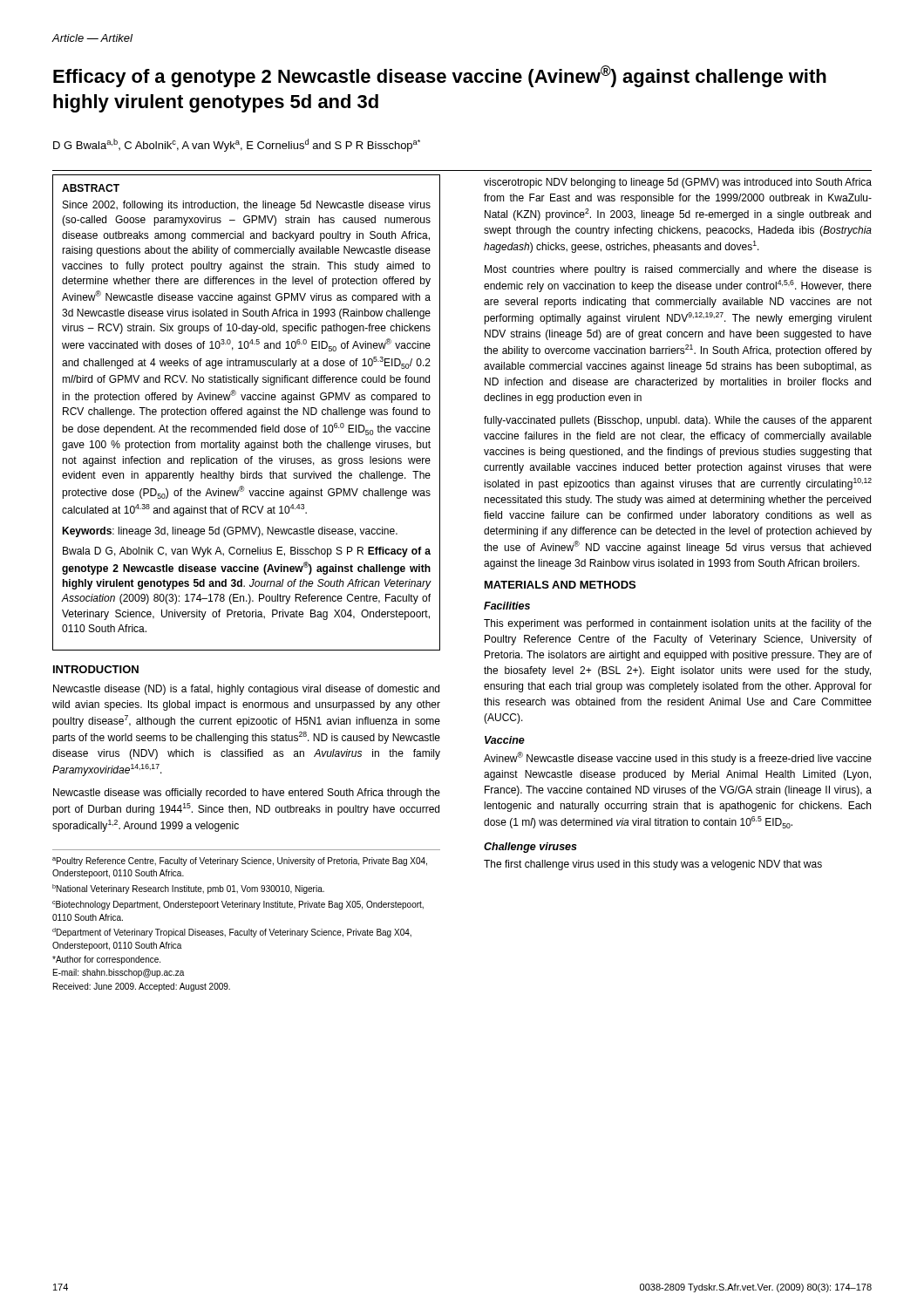
Task: Locate the text starting "D G Bwalaa,b, C Abolnikc, A van Wyka,"
Action: tap(236, 145)
